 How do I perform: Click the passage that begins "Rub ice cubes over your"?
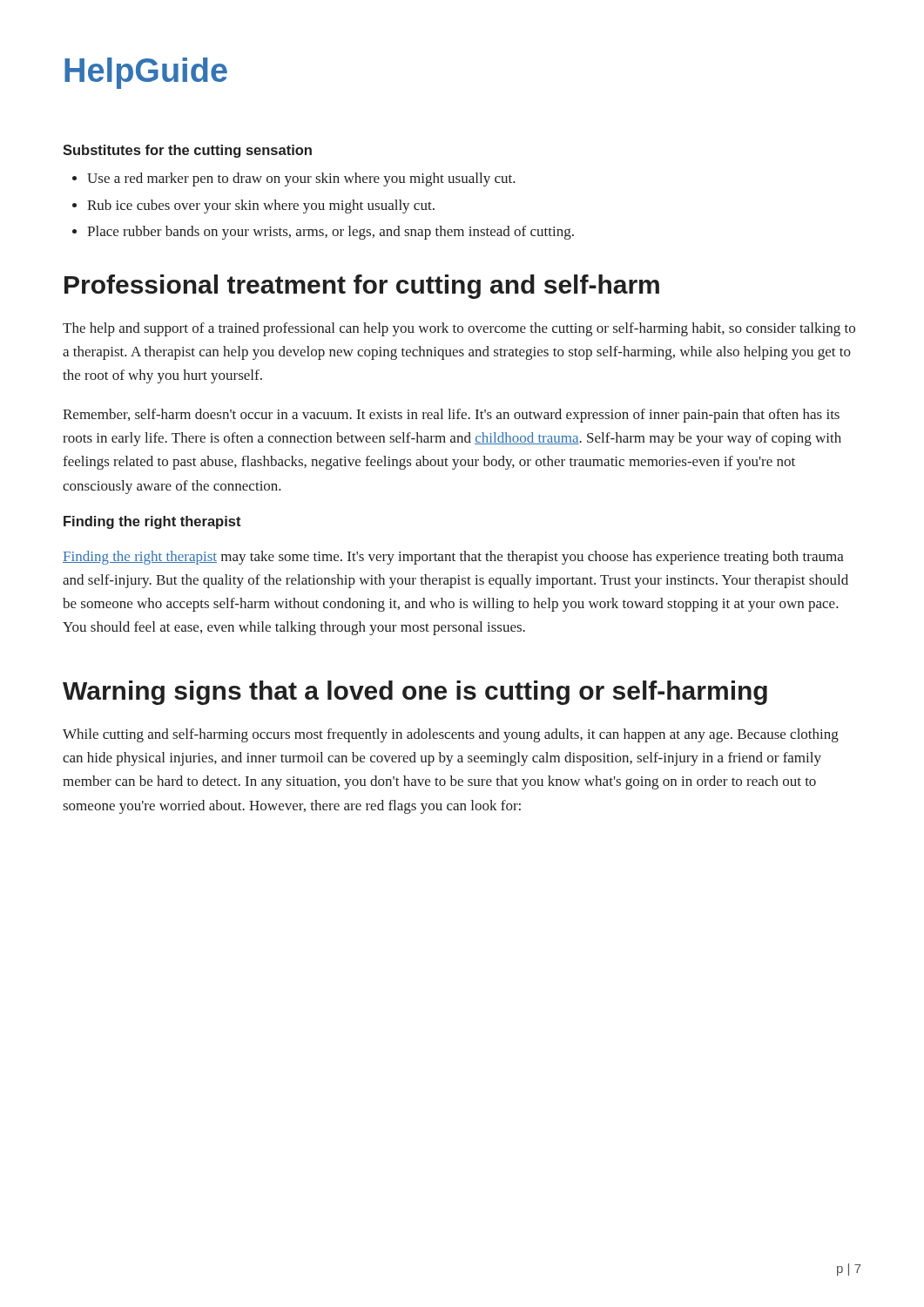(x=261, y=205)
